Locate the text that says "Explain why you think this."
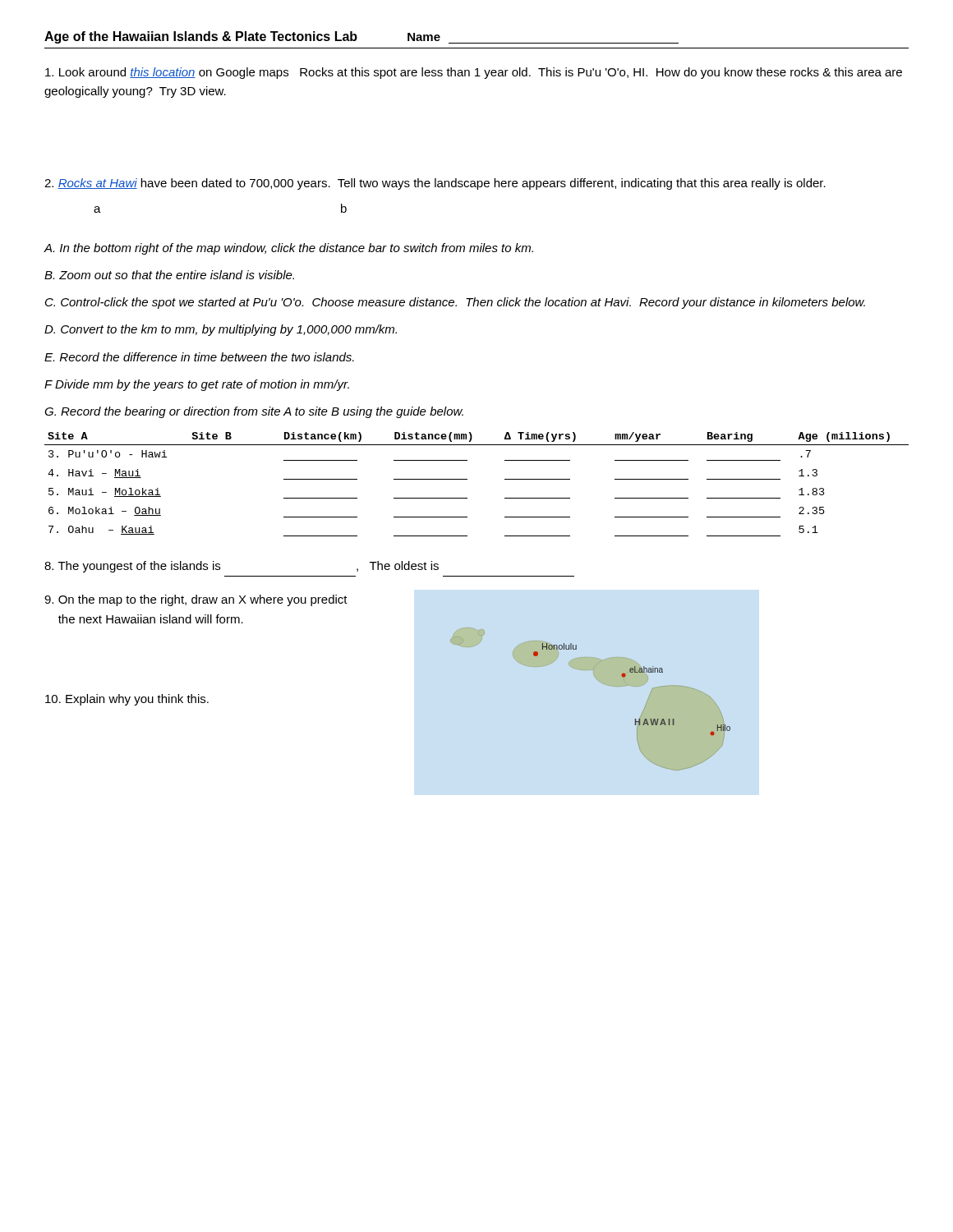This screenshot has width=953, height=1232. [127, 698]
